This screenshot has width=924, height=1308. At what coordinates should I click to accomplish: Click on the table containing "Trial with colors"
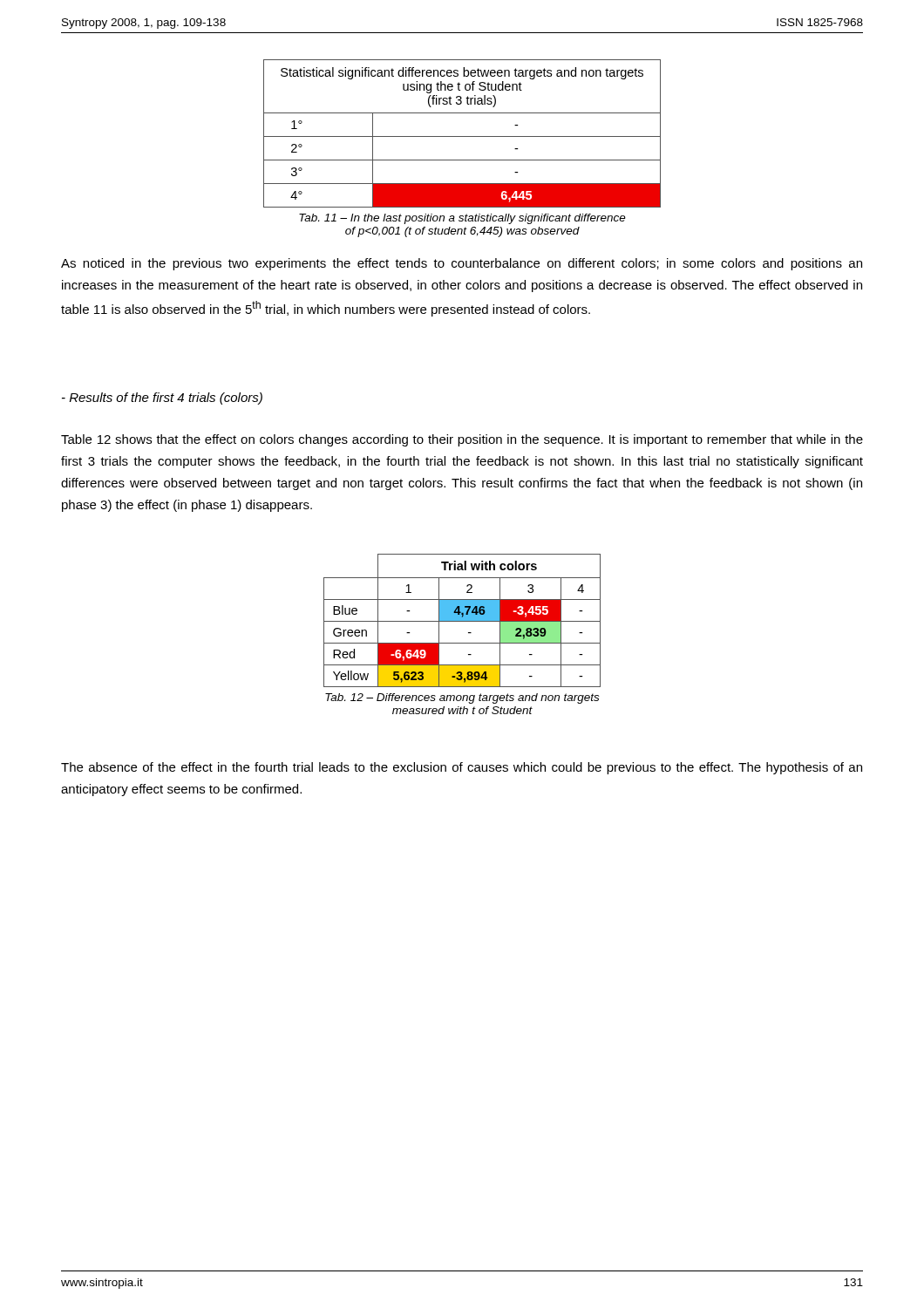(x=462, y=621)
